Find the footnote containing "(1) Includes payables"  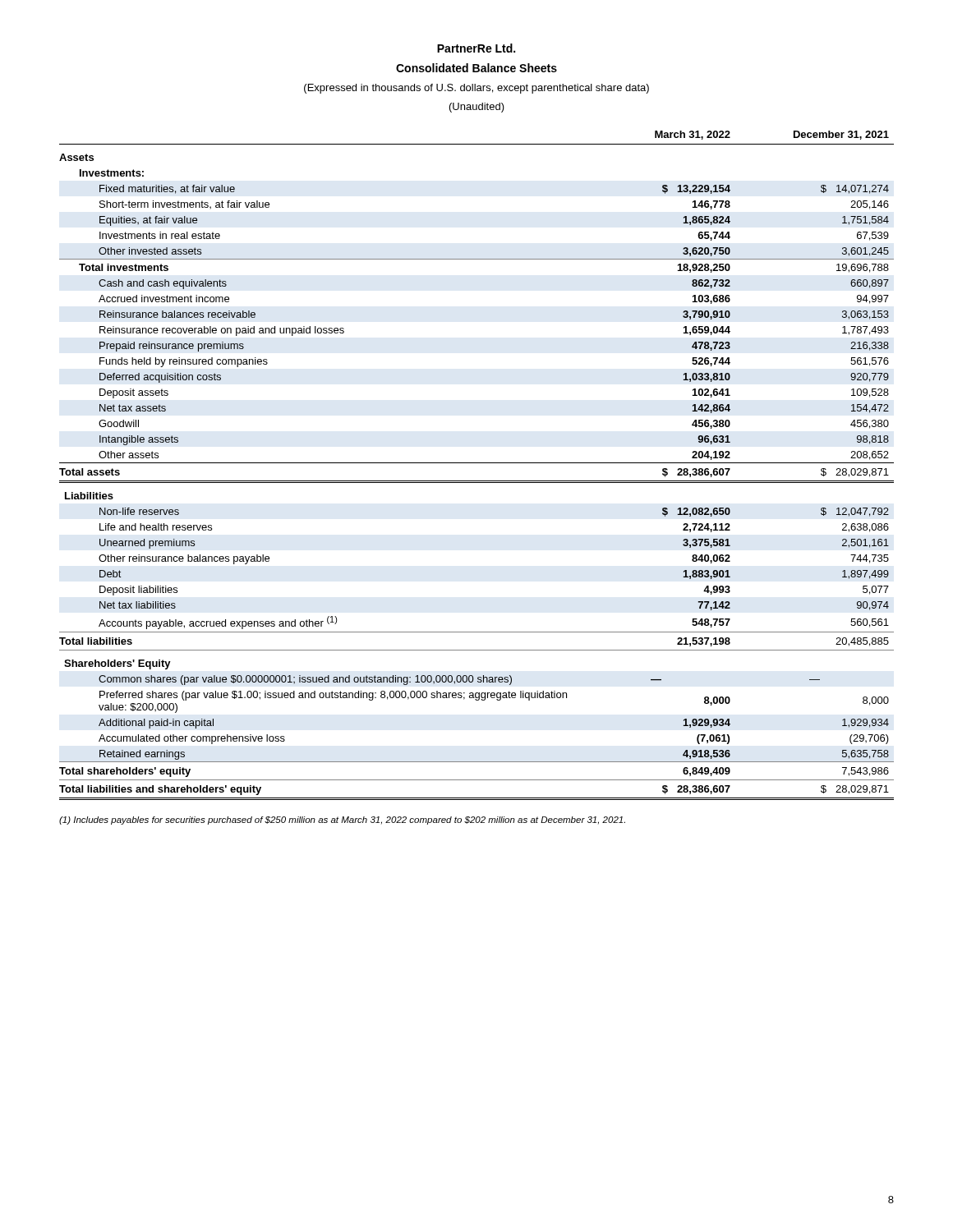coord(343,819)
